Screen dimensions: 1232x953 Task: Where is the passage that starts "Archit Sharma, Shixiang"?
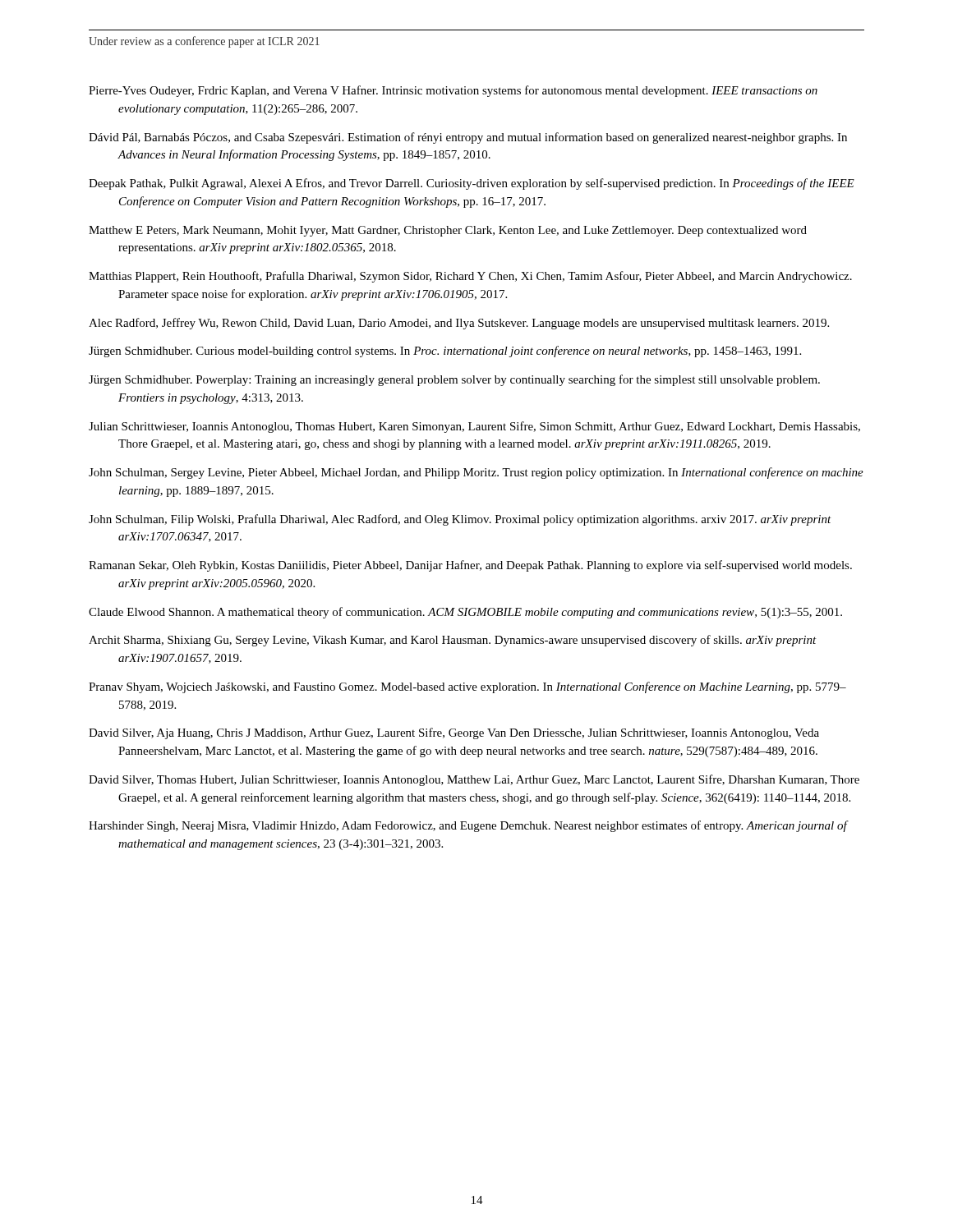[x=452, y=649]
